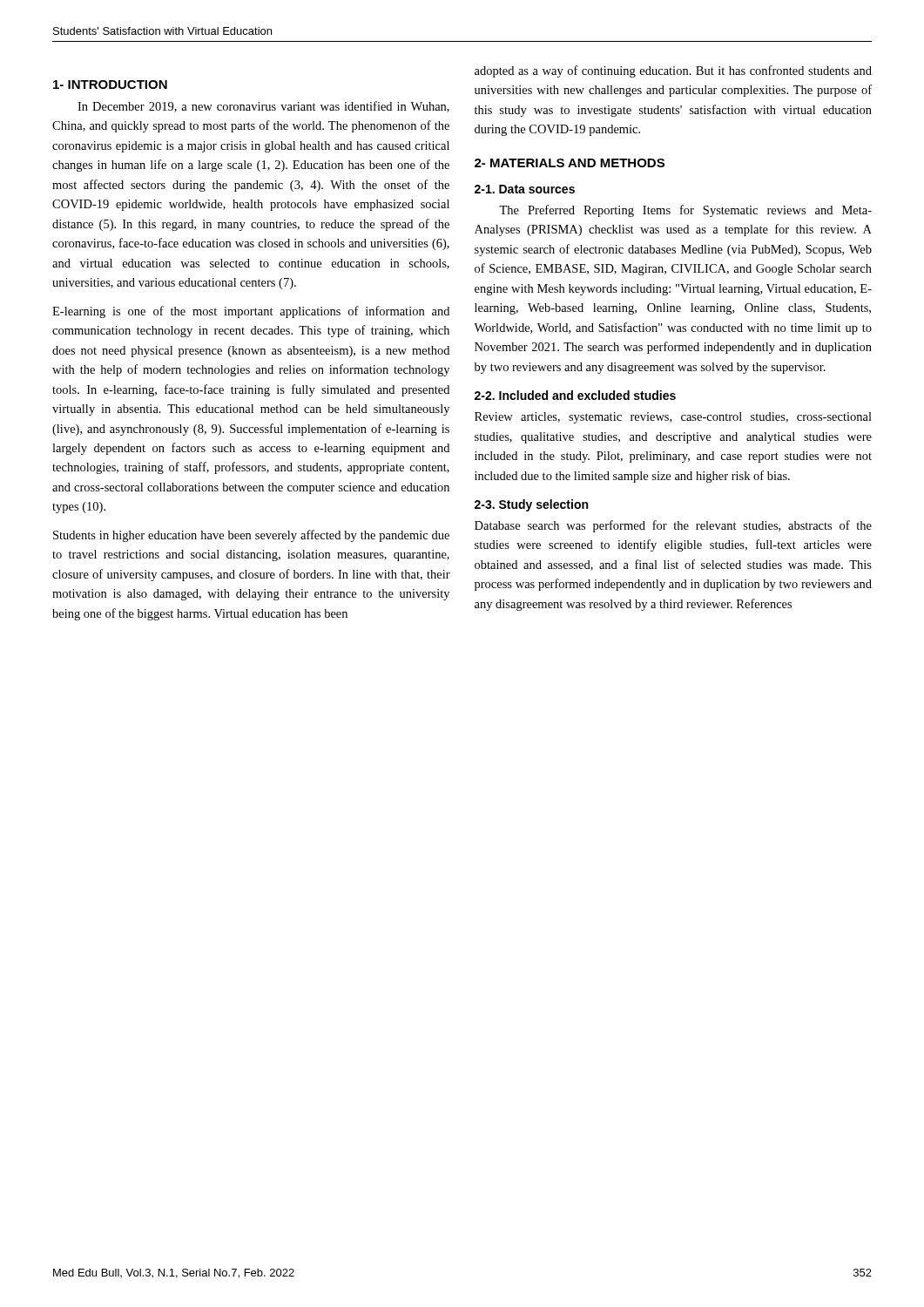Click on the text block that says "E-learning is one"
The image size is (924, 1307).
point(251,409)
